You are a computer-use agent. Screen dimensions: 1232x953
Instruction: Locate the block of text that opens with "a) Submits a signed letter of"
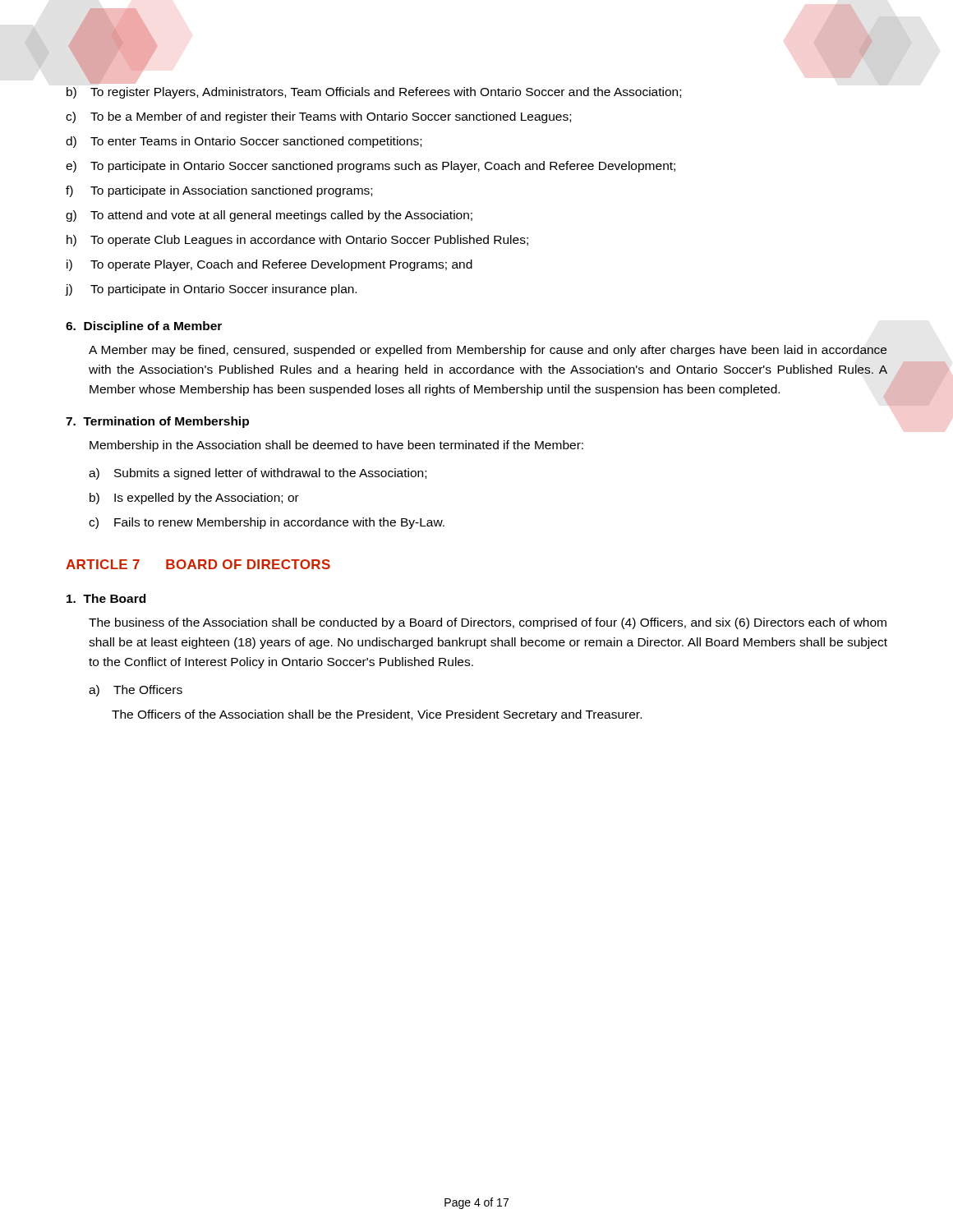point(258,474)
